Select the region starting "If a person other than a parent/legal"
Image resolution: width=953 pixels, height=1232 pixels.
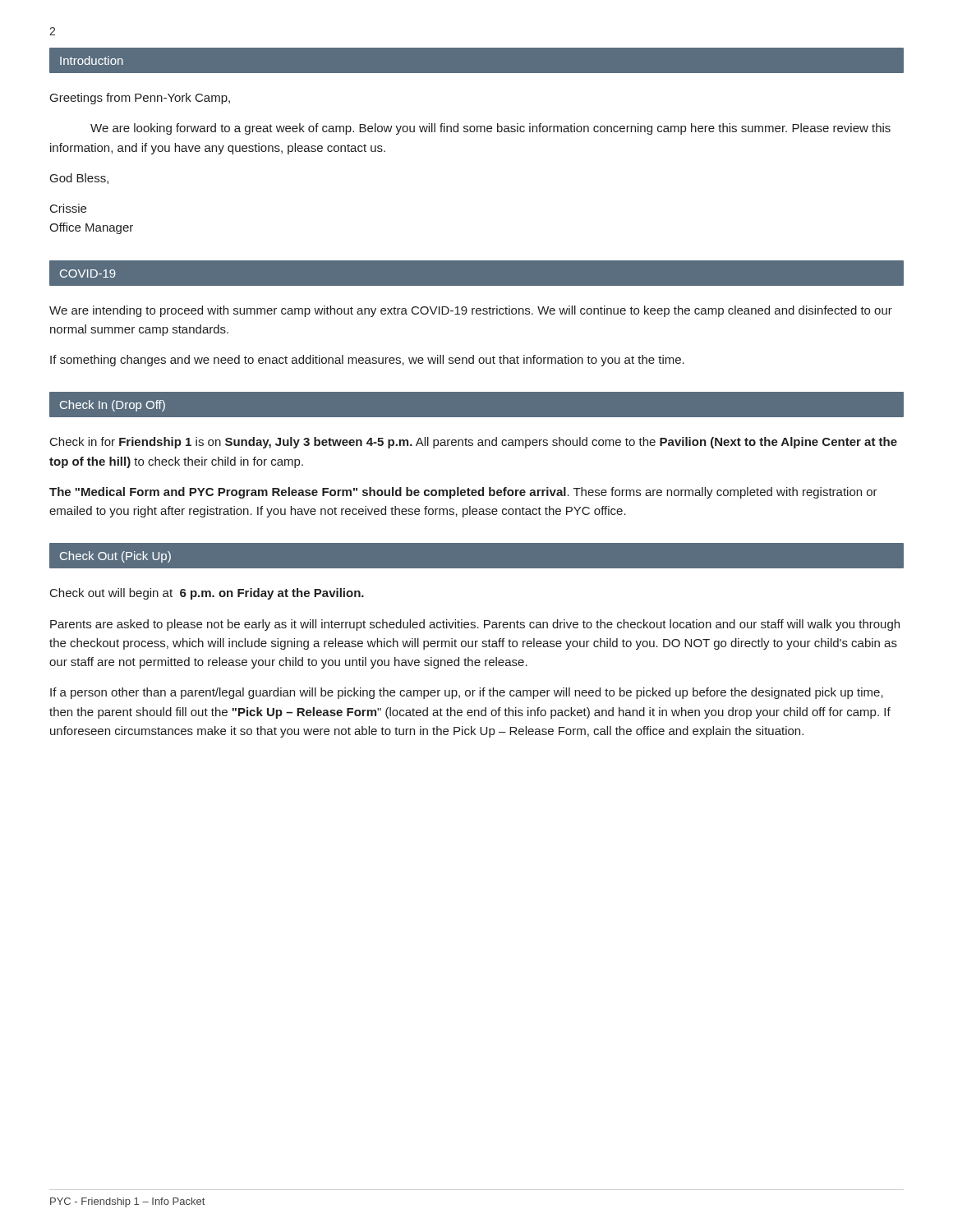[x=470, y=711]
